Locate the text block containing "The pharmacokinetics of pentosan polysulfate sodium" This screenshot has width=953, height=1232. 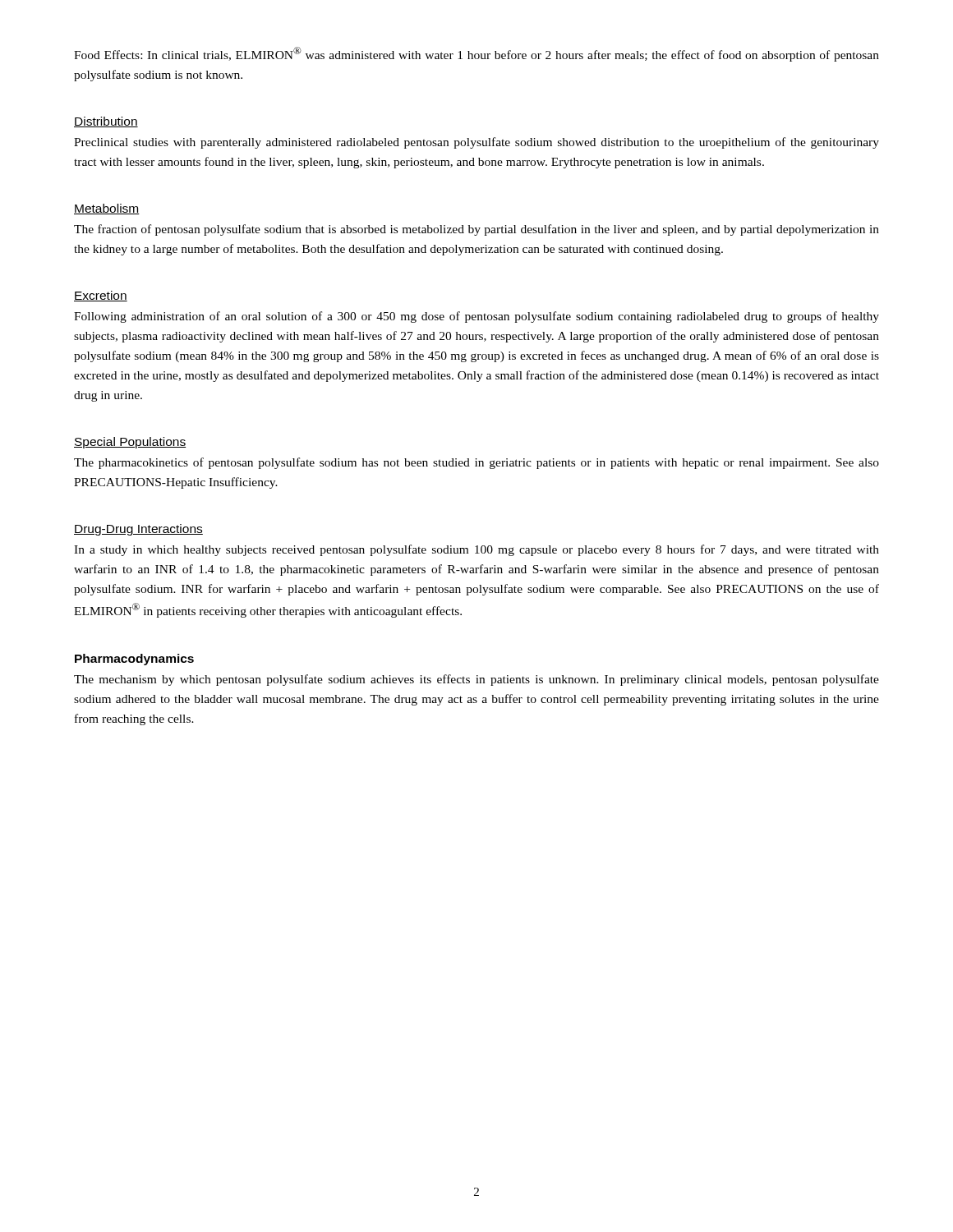click(476, 472)
